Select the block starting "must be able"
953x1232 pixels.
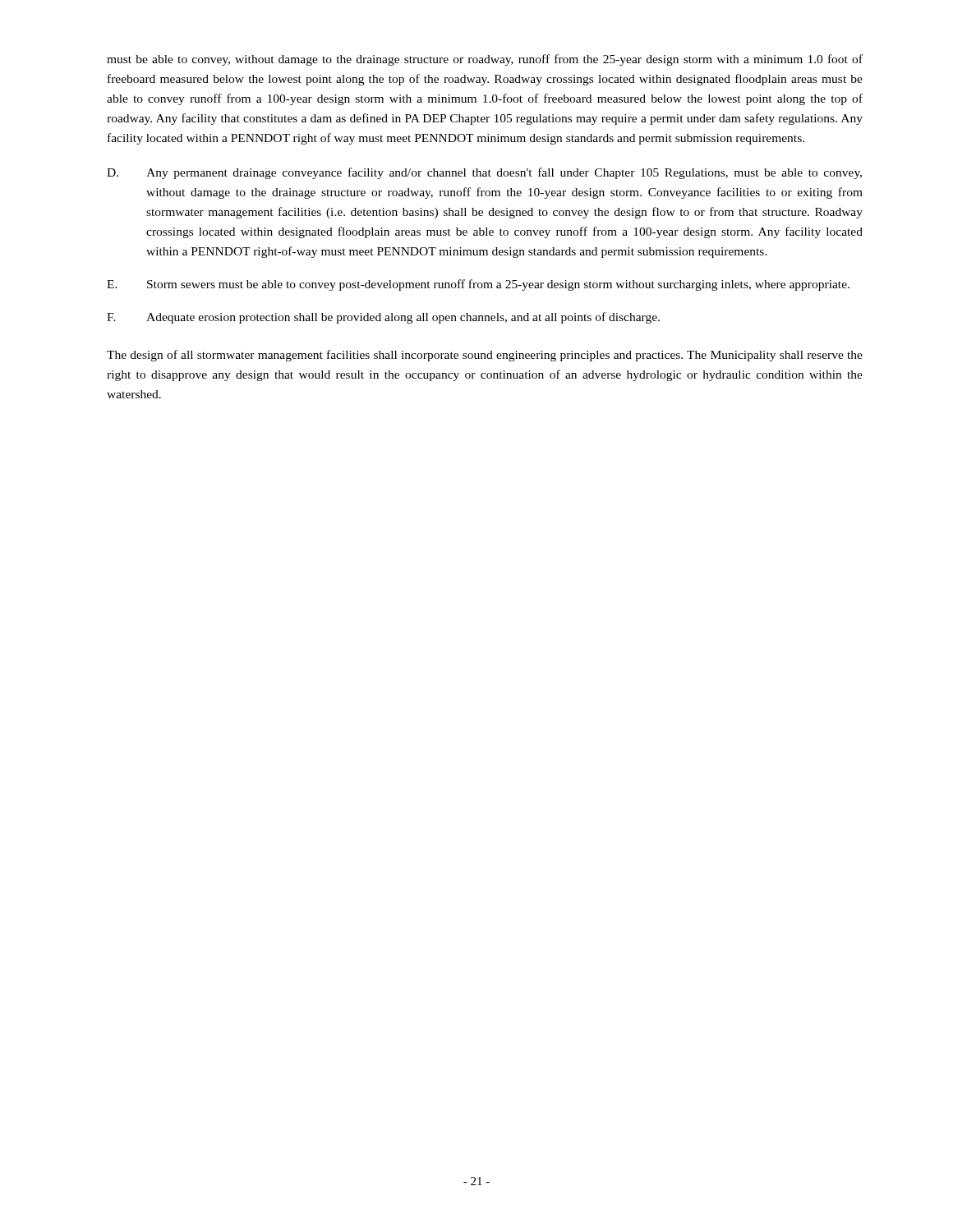(485, 98)
